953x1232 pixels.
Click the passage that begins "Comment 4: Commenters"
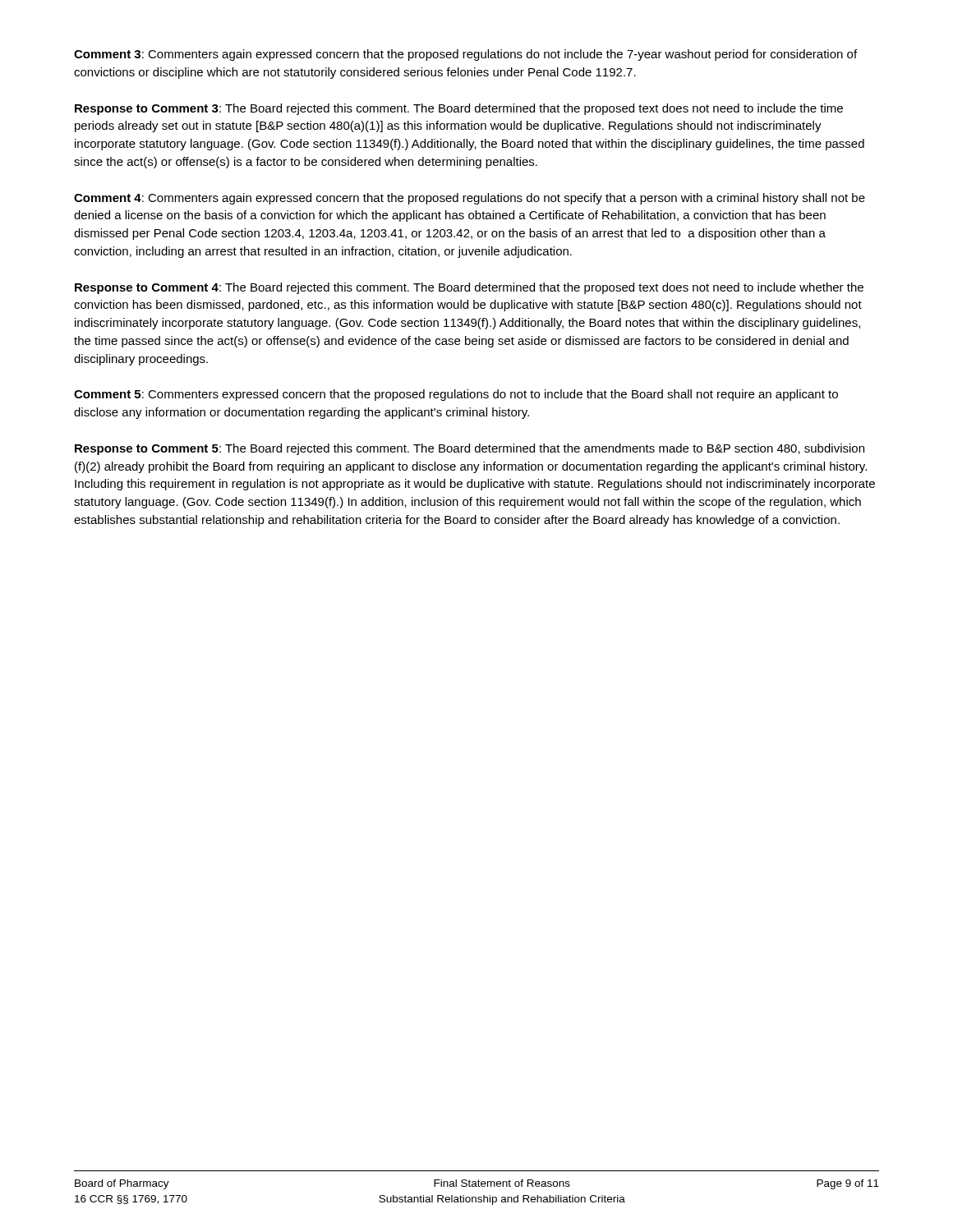470,224
